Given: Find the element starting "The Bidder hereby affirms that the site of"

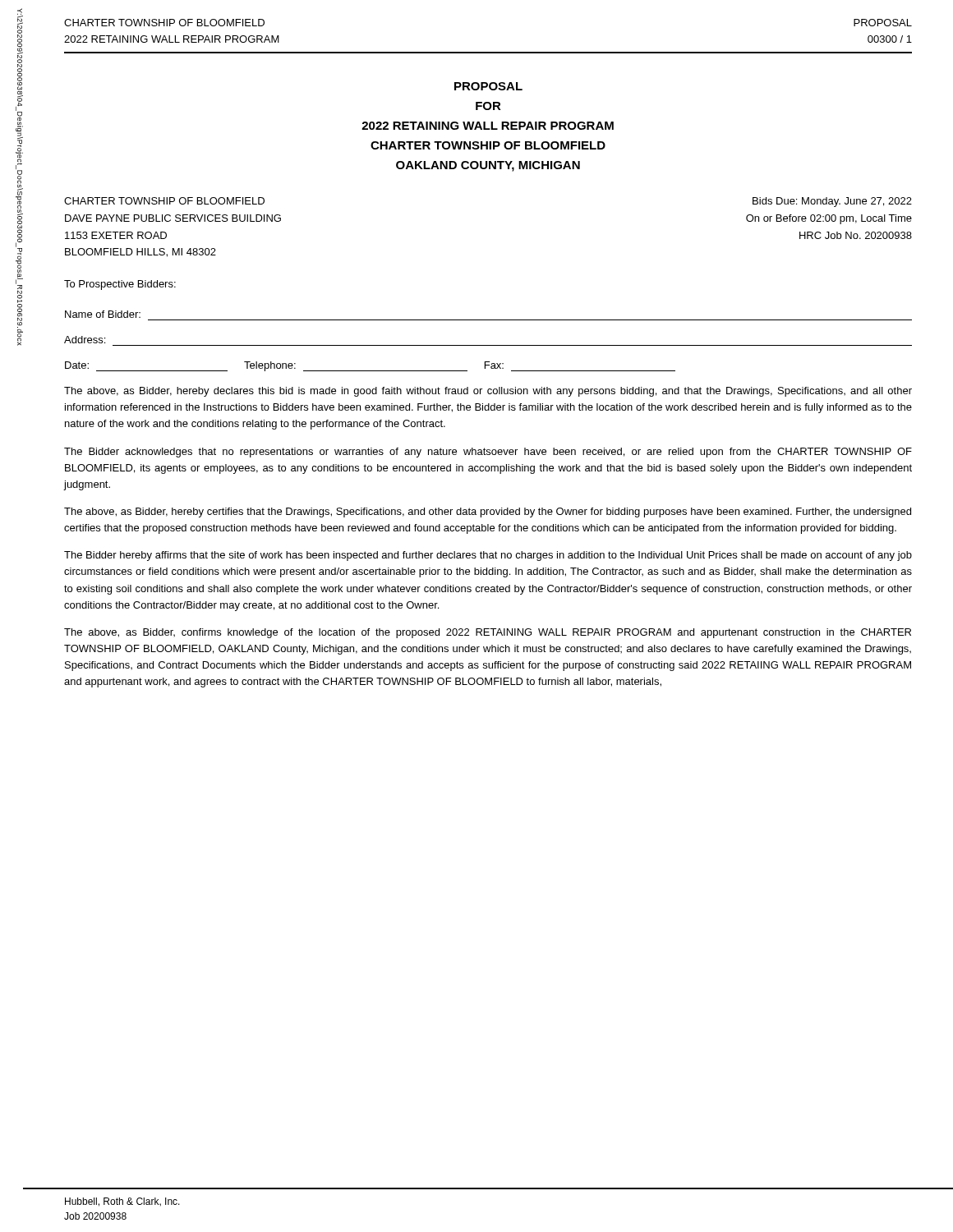Looking at the screenshot, I should (x=488, y=580).
